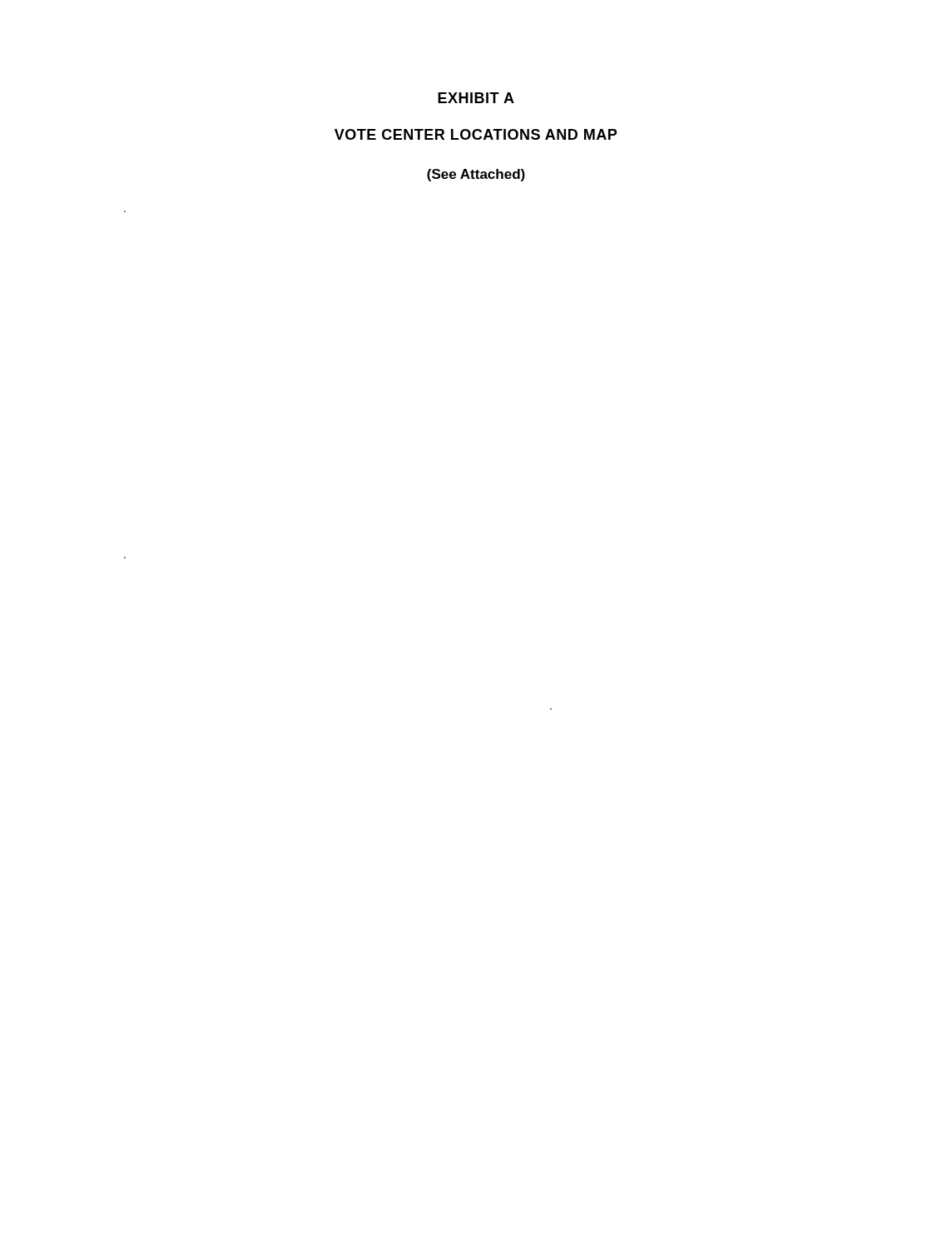Select the region starting "VOTE CENTER LOCATIONS"
Image resolution: width=952 pixels, height=1248 pixels.
(476, 135)
